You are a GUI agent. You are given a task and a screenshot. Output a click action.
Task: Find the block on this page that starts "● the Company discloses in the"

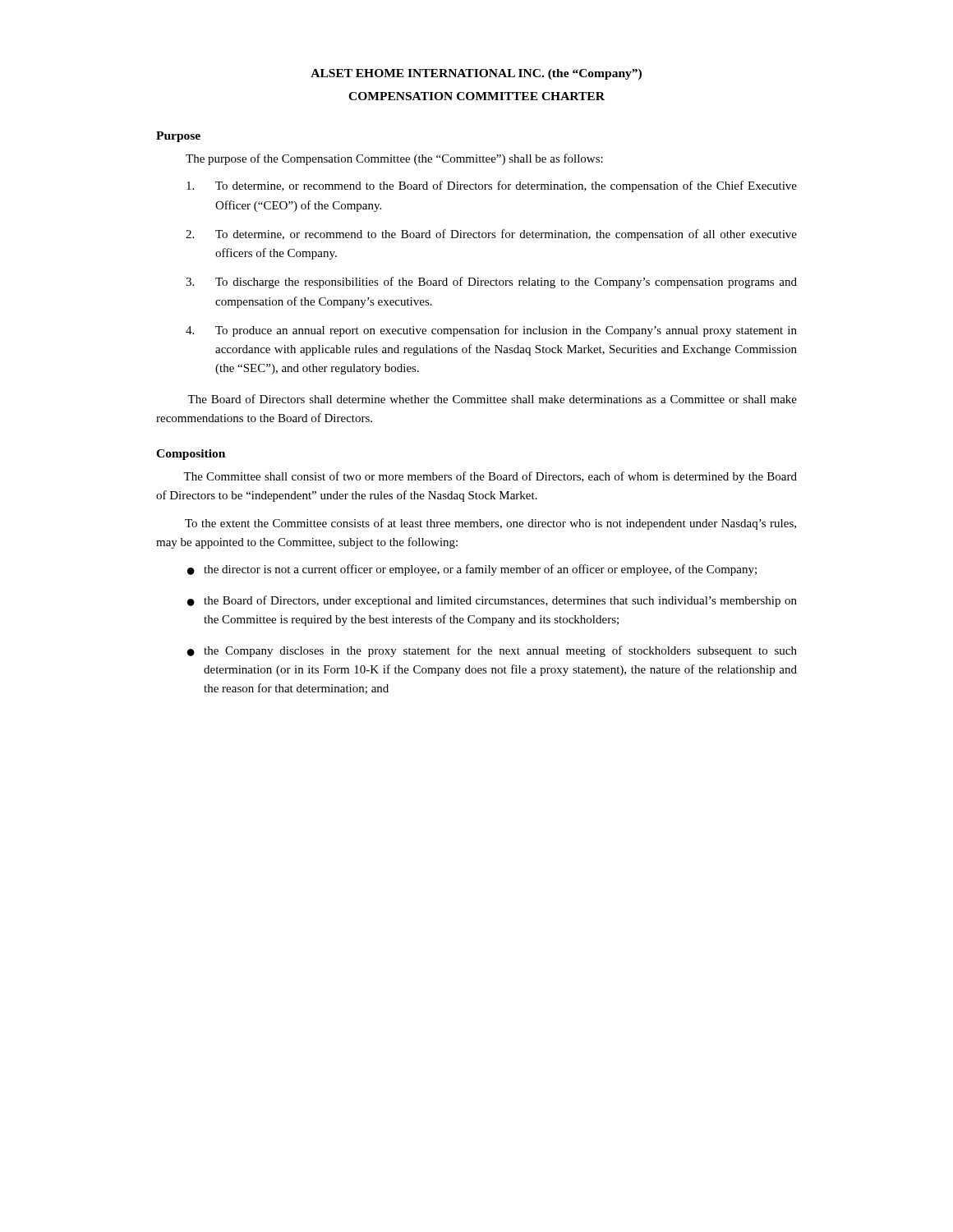coord(491,670)
